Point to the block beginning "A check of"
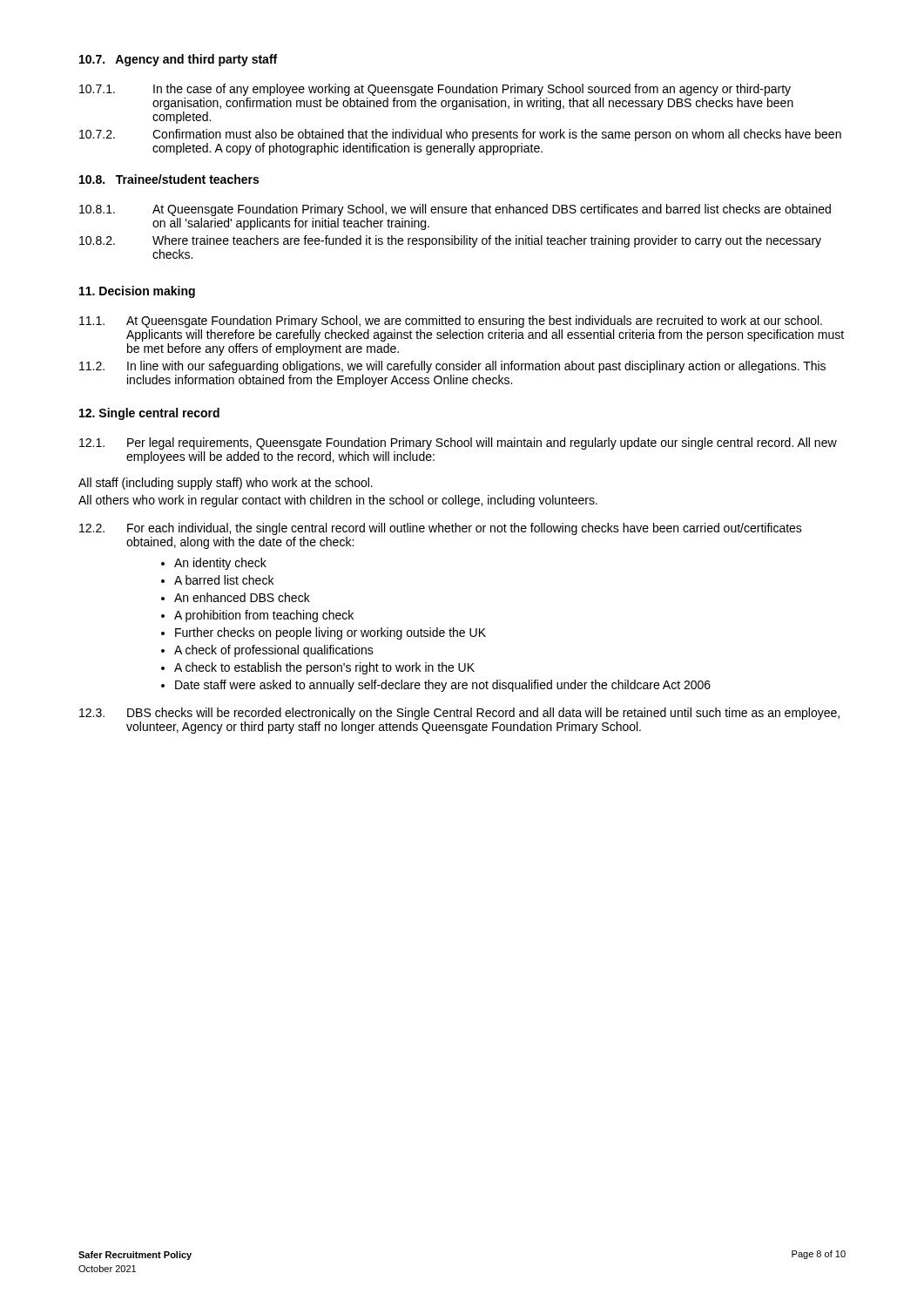The image size is (924, 1307). pyautogui.click(x=274, y=651)
